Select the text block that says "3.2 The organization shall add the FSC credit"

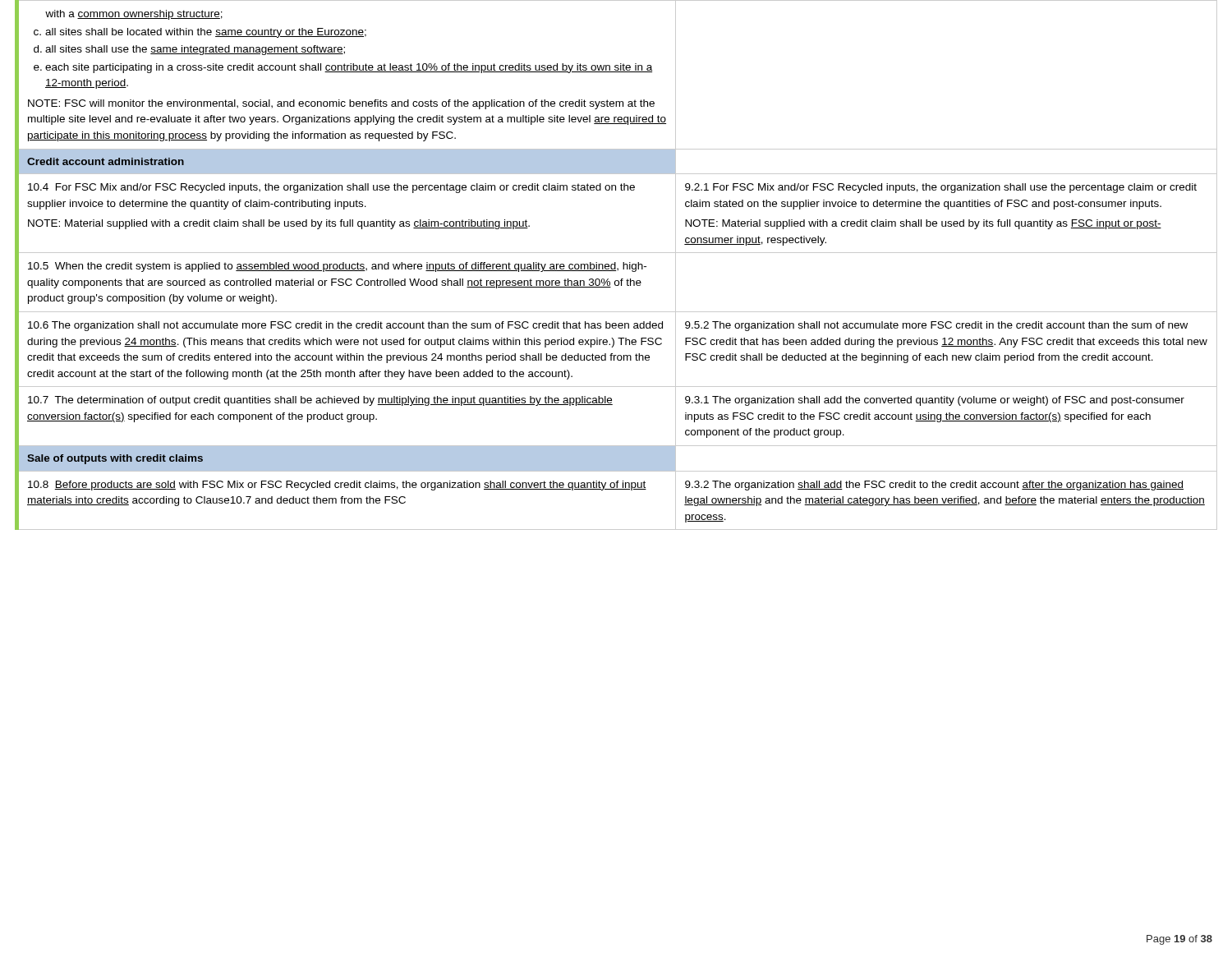[945, 500]
